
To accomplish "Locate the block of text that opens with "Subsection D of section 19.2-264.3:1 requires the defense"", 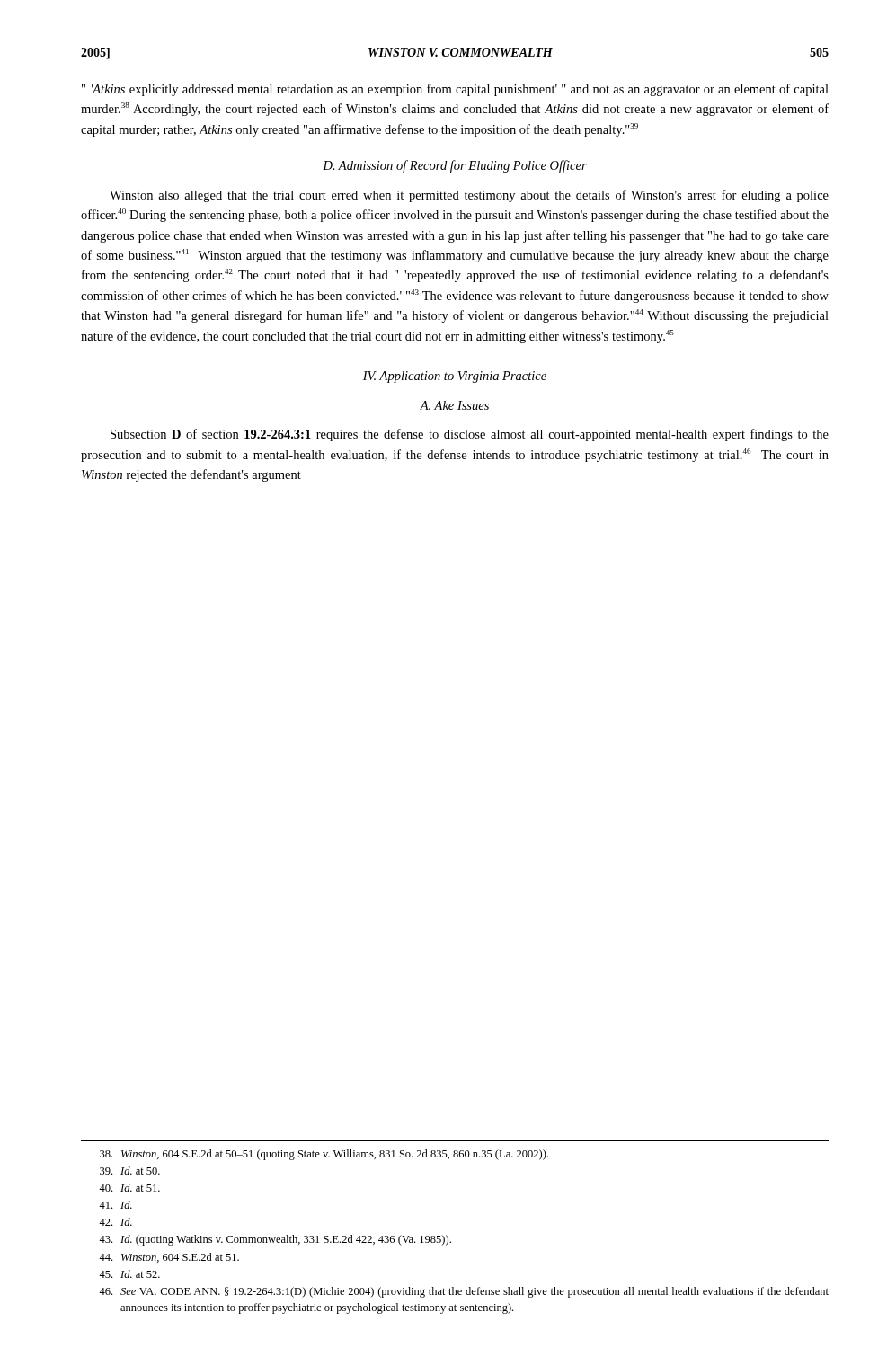I will coord(455,455).
